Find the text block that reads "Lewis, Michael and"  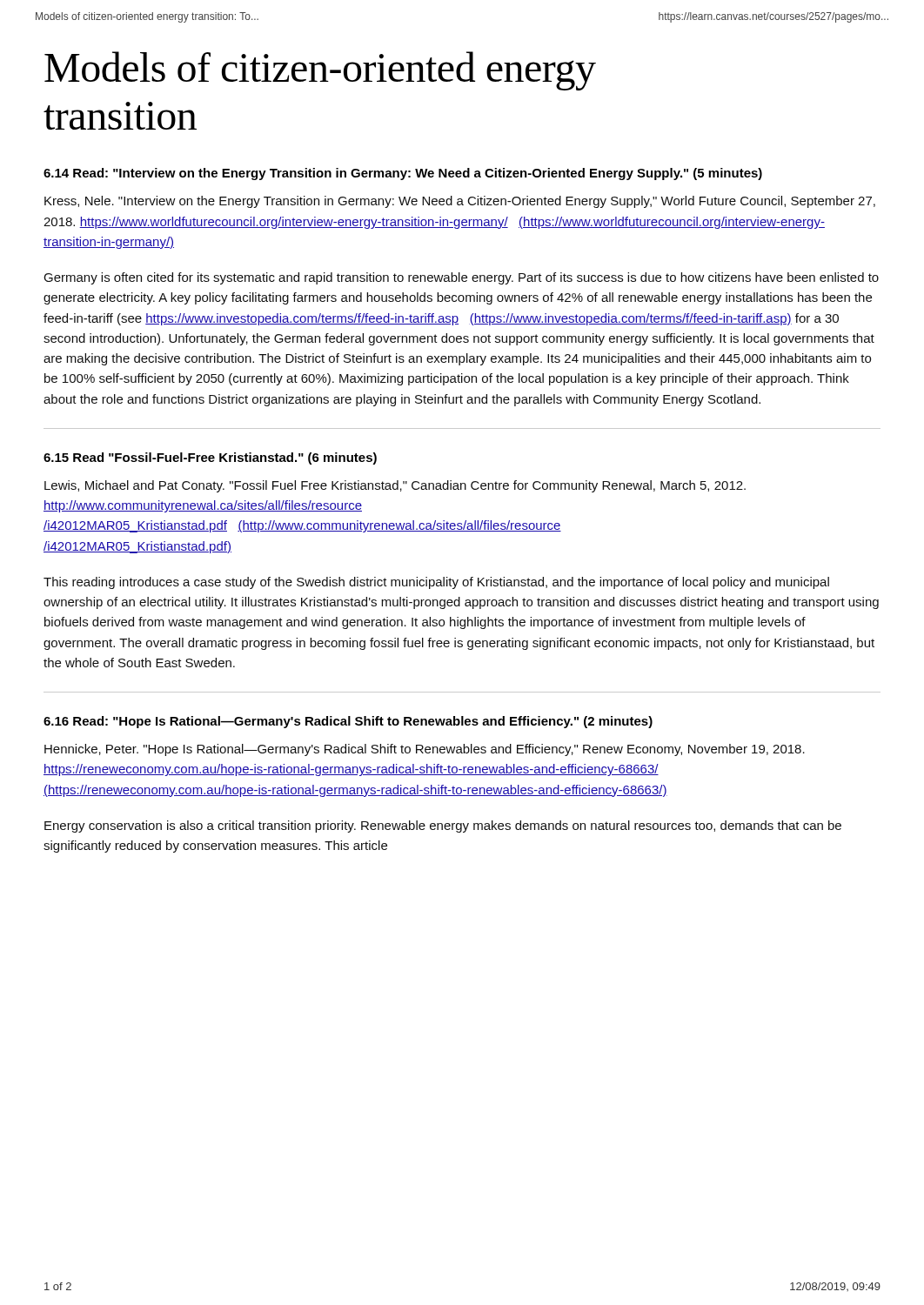tap(395, 515)
